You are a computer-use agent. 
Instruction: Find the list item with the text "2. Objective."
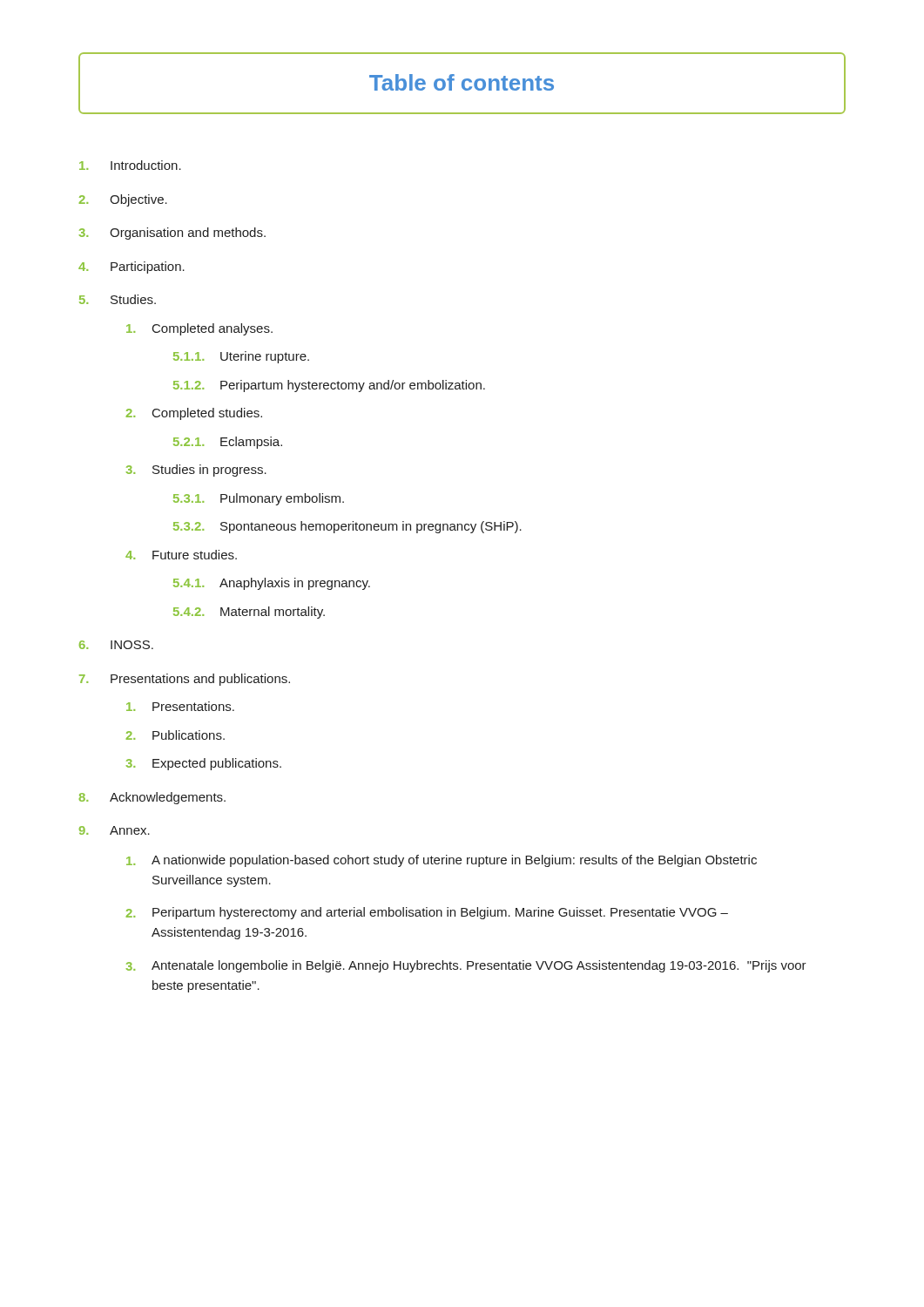click(123, 199)
